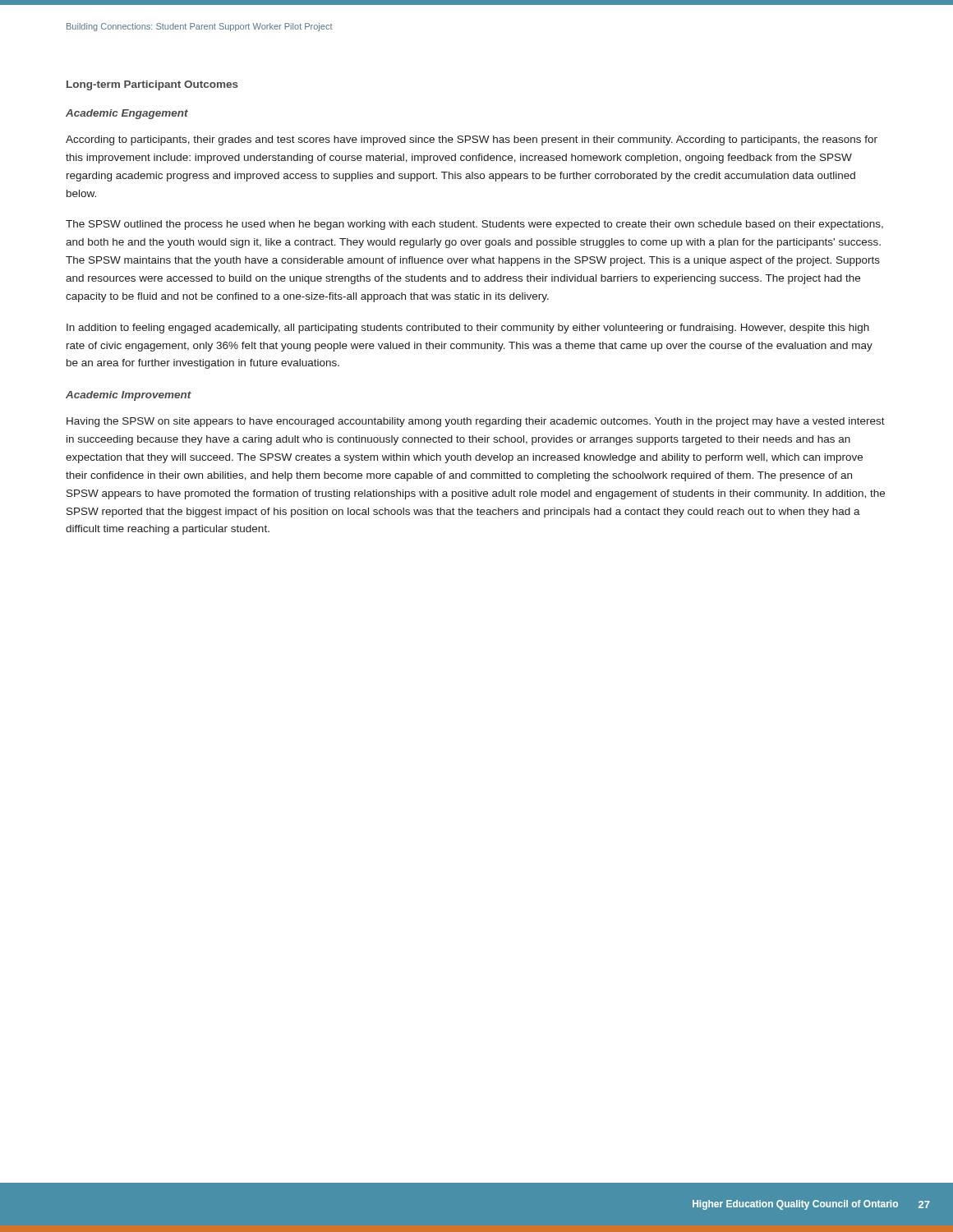
Task: Locate the text block that reads "According to participants, their grades and"
Action: tap(472, 166)
